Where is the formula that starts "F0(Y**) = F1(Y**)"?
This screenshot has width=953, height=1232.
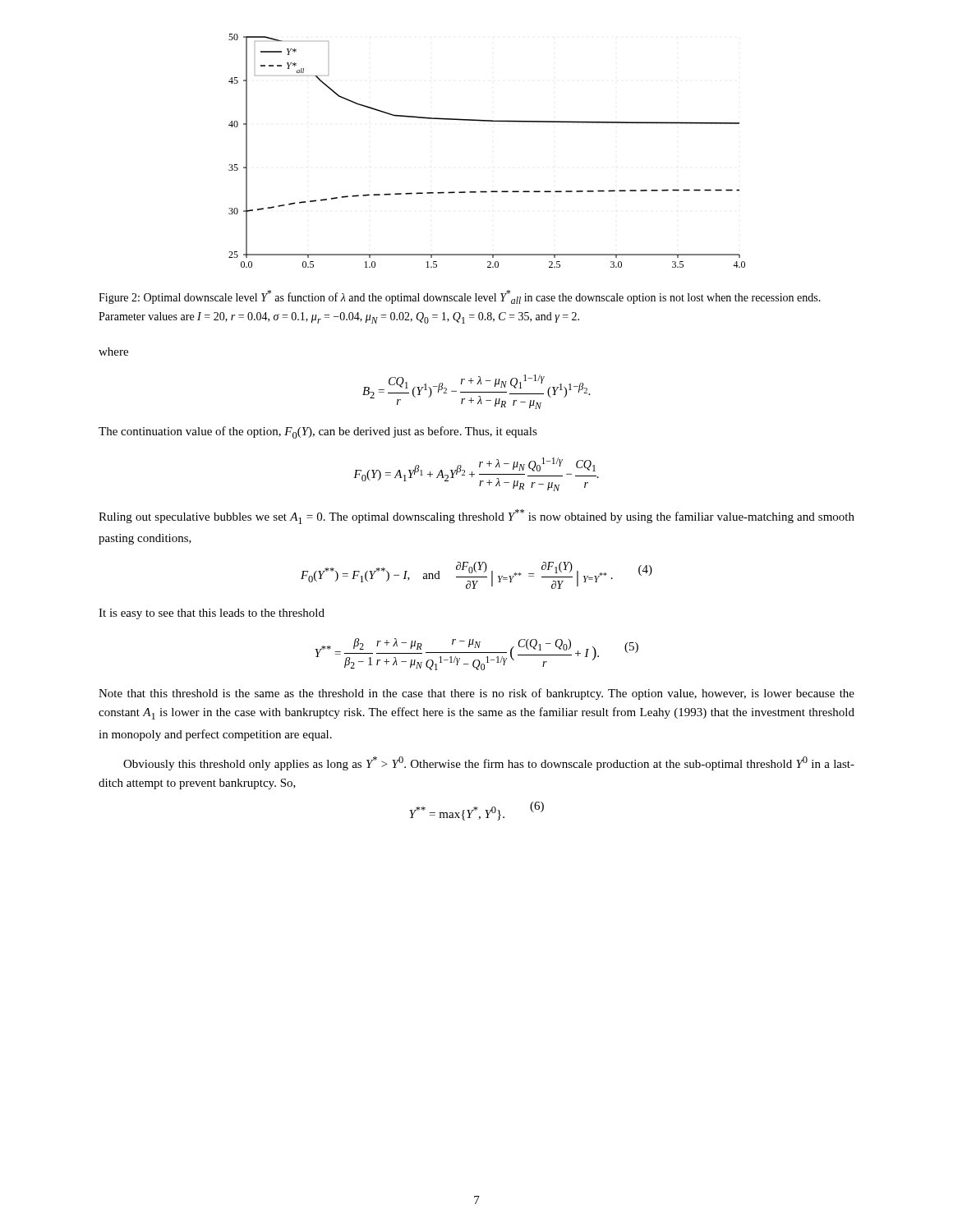[x=476, y=576]
